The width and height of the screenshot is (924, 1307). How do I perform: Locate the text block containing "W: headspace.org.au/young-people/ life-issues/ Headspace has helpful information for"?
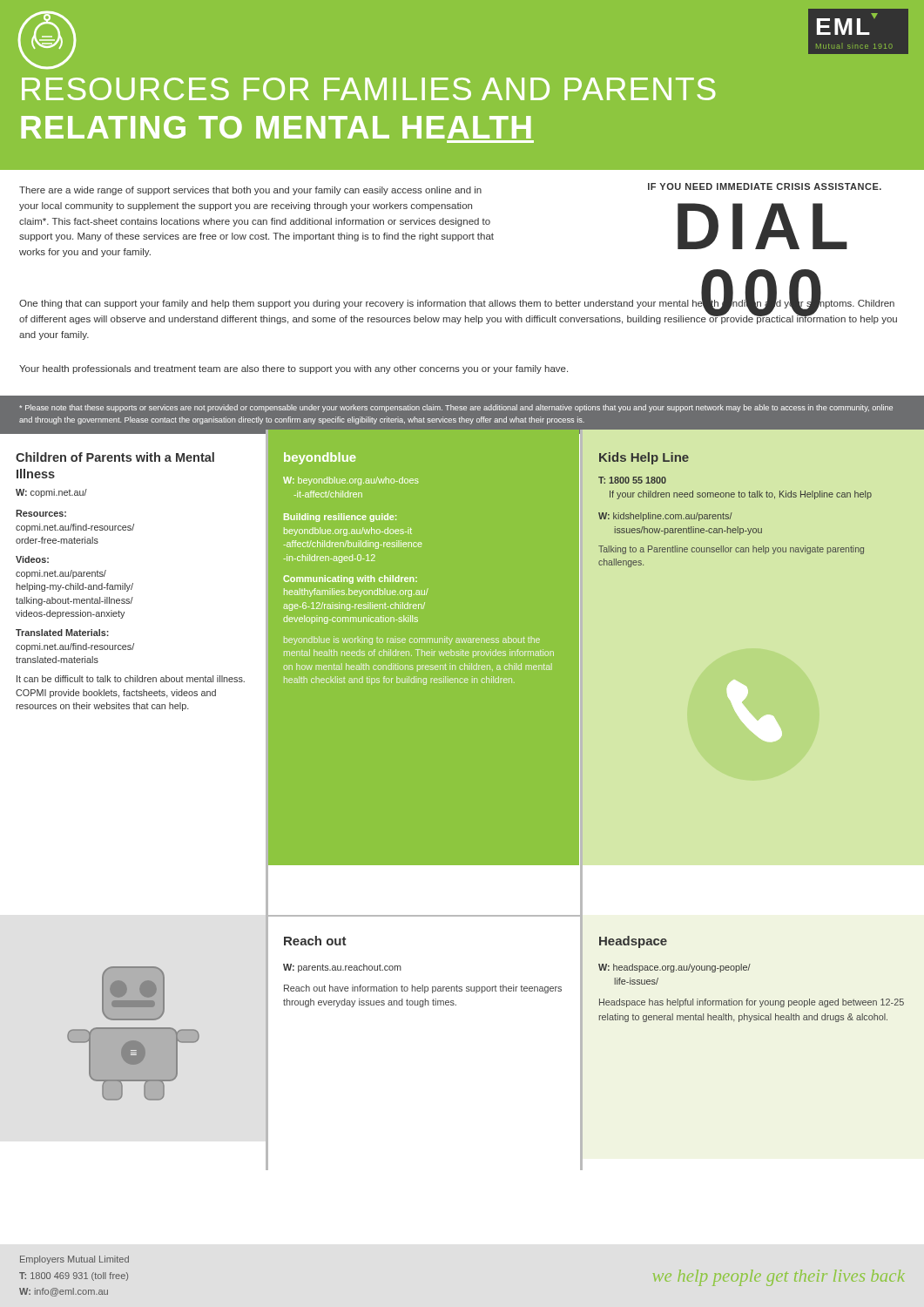click(x=753, y=992)
